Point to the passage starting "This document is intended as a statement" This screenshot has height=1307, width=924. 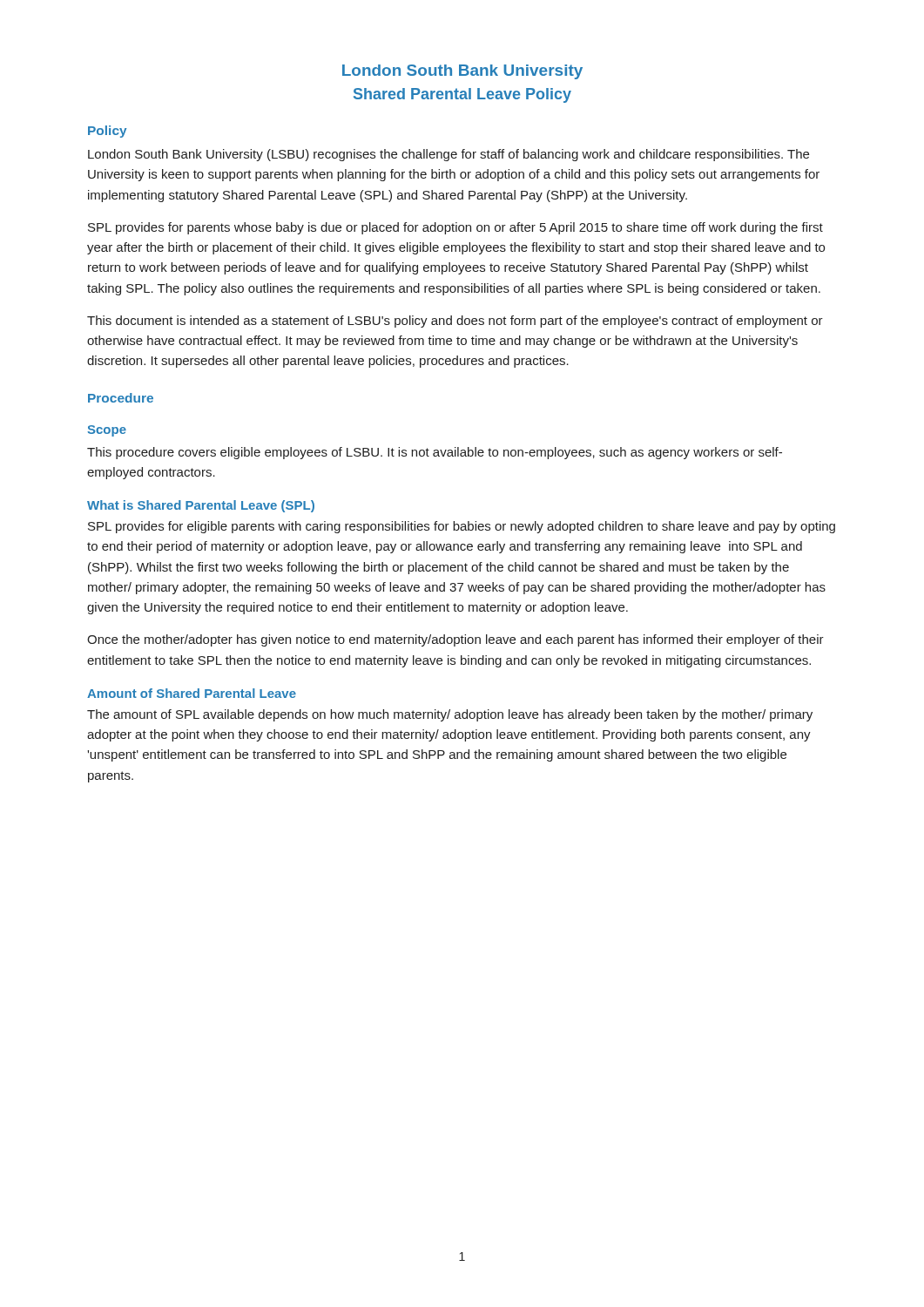[x=462, y=340]
